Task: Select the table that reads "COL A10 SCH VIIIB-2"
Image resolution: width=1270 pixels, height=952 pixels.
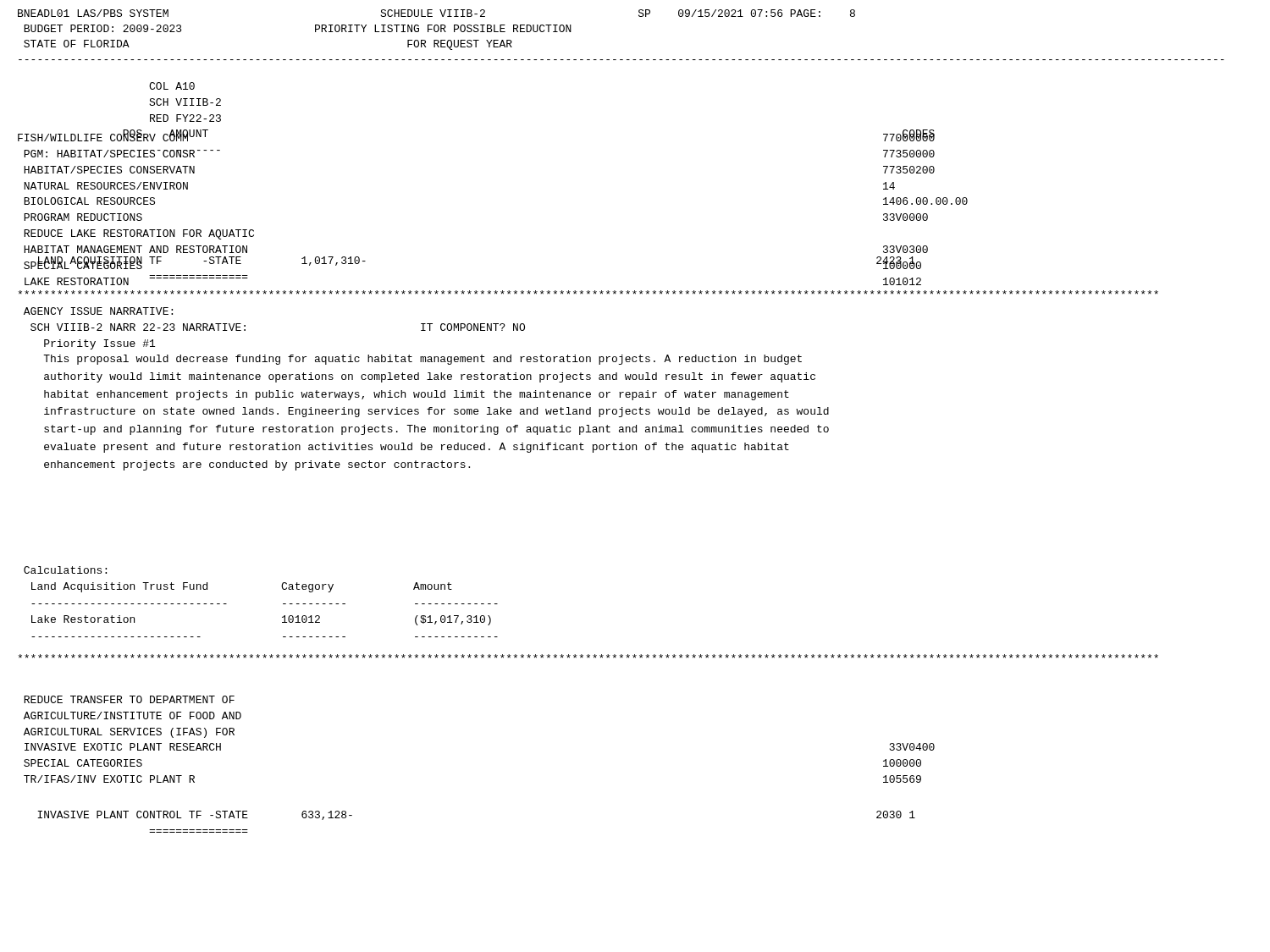Action: pyautogui.click(x=271, y=119)
